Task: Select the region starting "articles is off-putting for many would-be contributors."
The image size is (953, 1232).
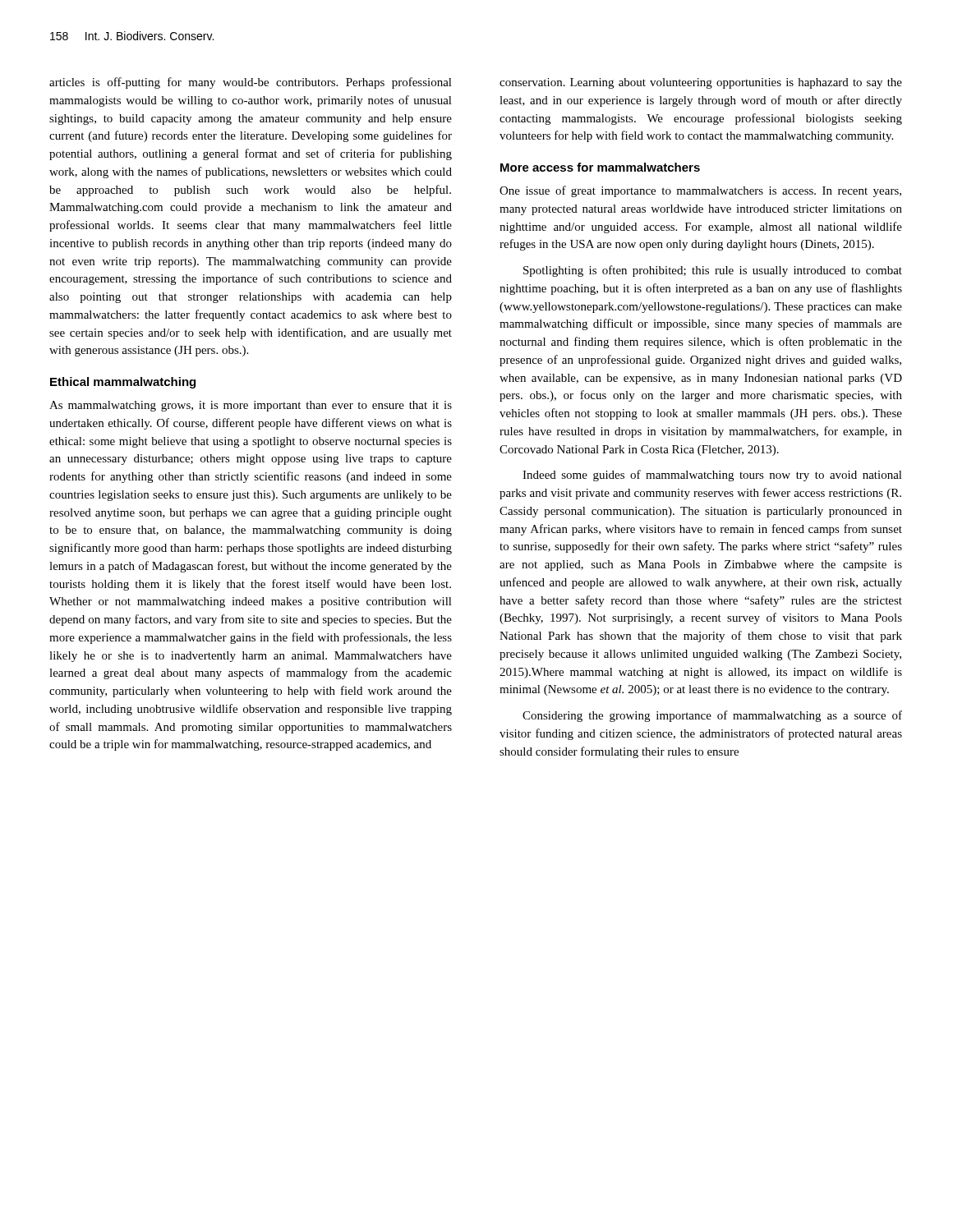Action: point(251,216)
